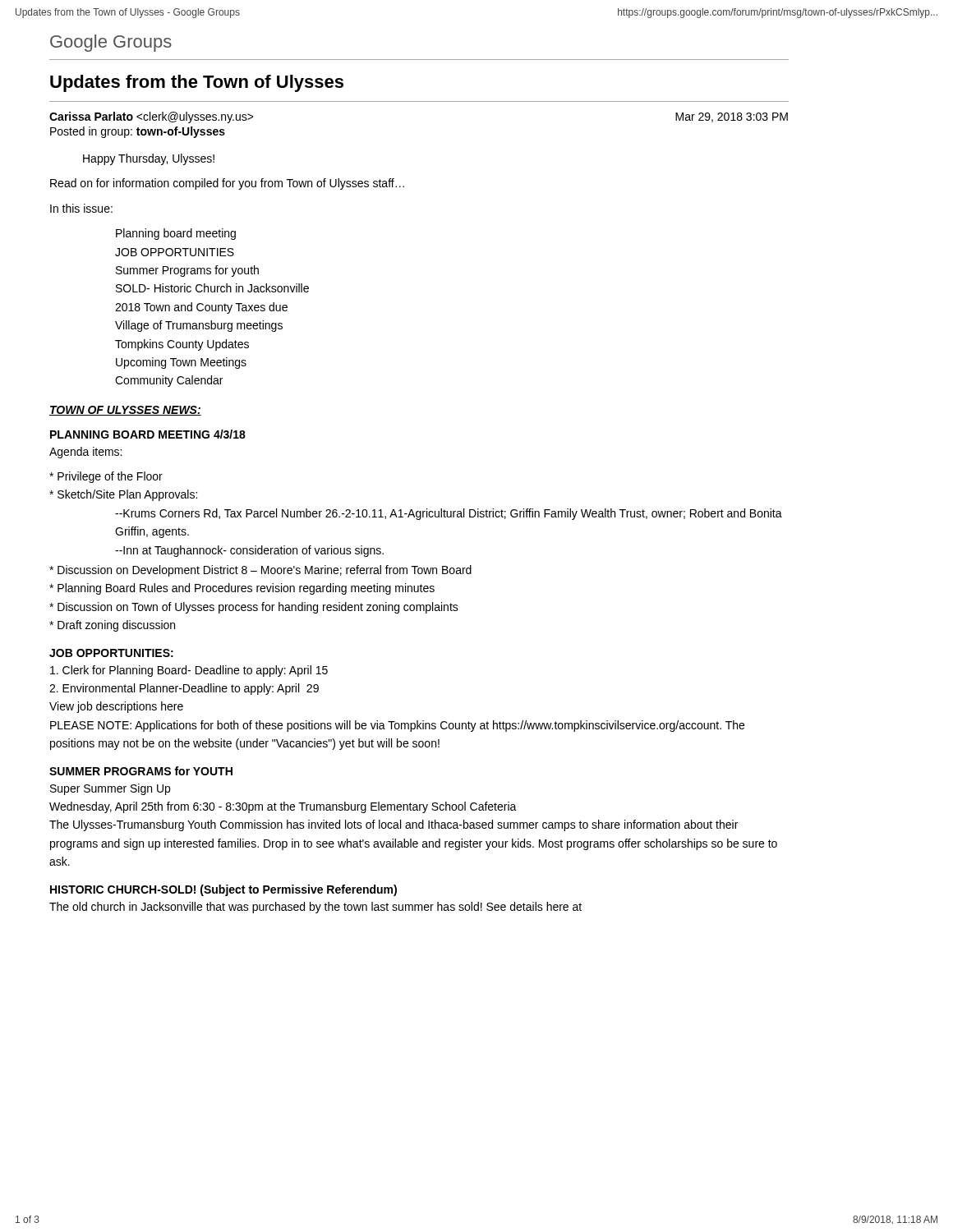
Task: Click on the block starting "Community Calendar"
Action: pos(169,381)
